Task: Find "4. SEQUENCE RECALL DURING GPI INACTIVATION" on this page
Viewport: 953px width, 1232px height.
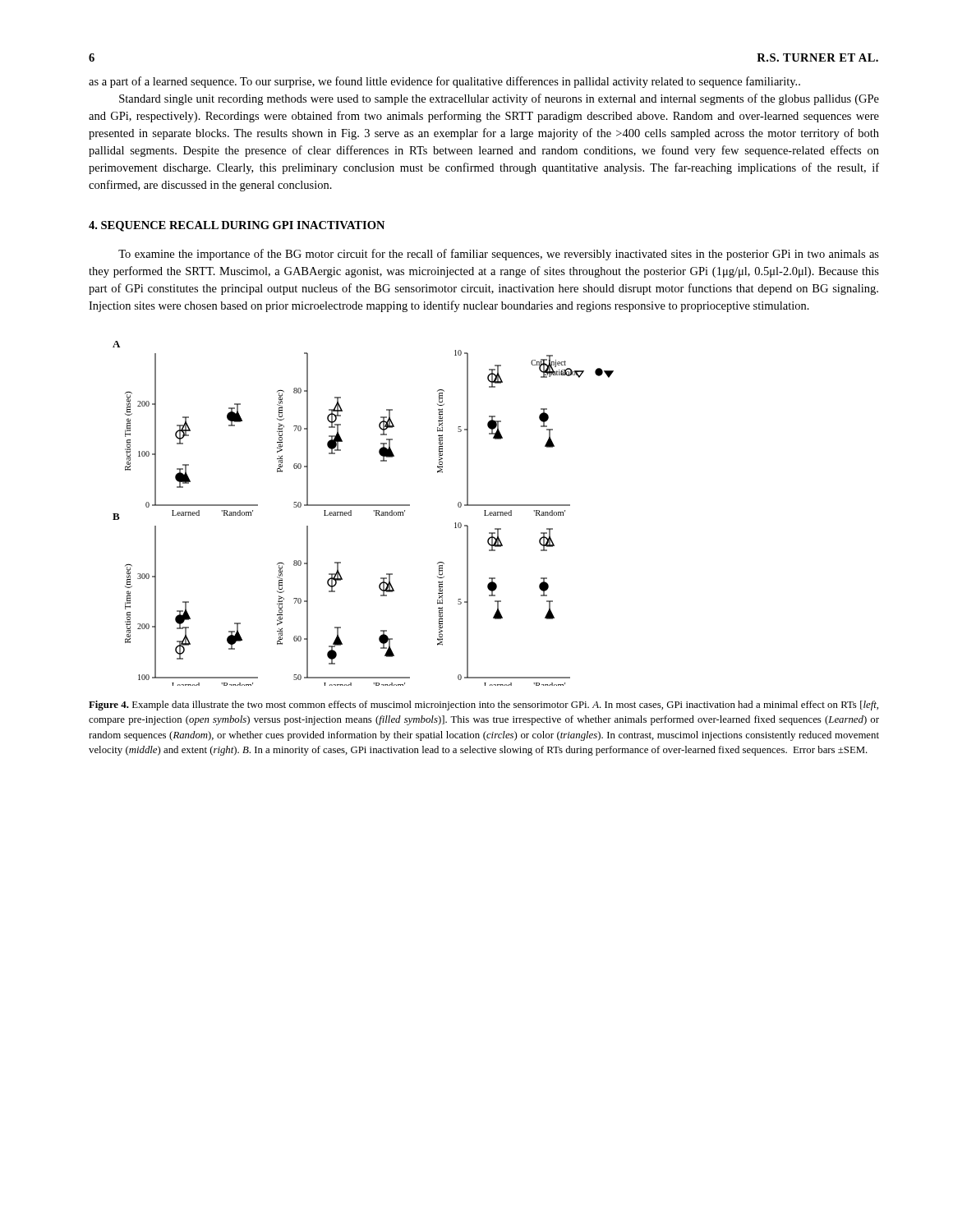Action: click(237, 225)
